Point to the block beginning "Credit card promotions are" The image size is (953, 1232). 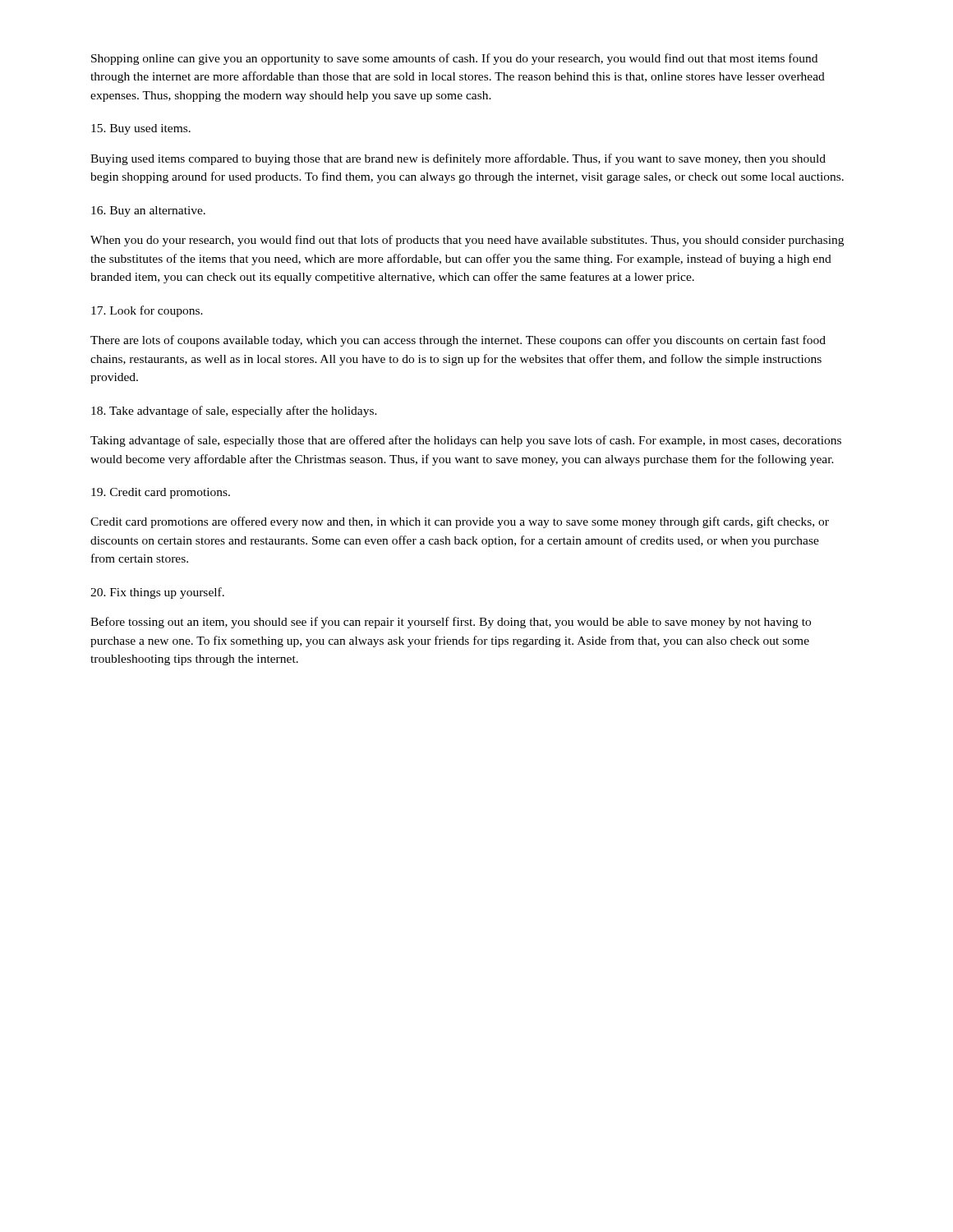pyautogui.click(x=460, y=540)
